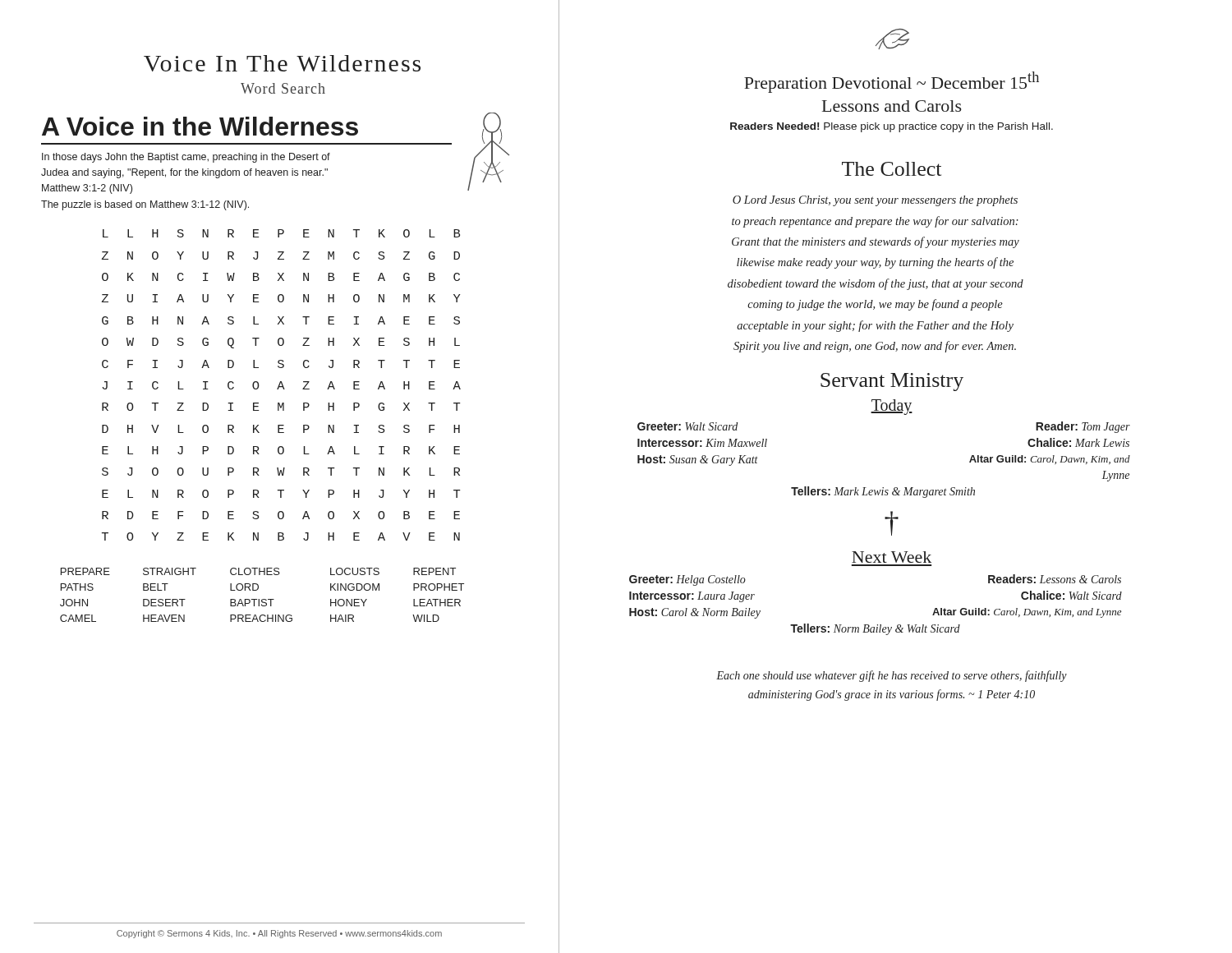Click on the passage starting "Voice In The Wilderness"
1232x953 pixels.
[x=283, y=63]
